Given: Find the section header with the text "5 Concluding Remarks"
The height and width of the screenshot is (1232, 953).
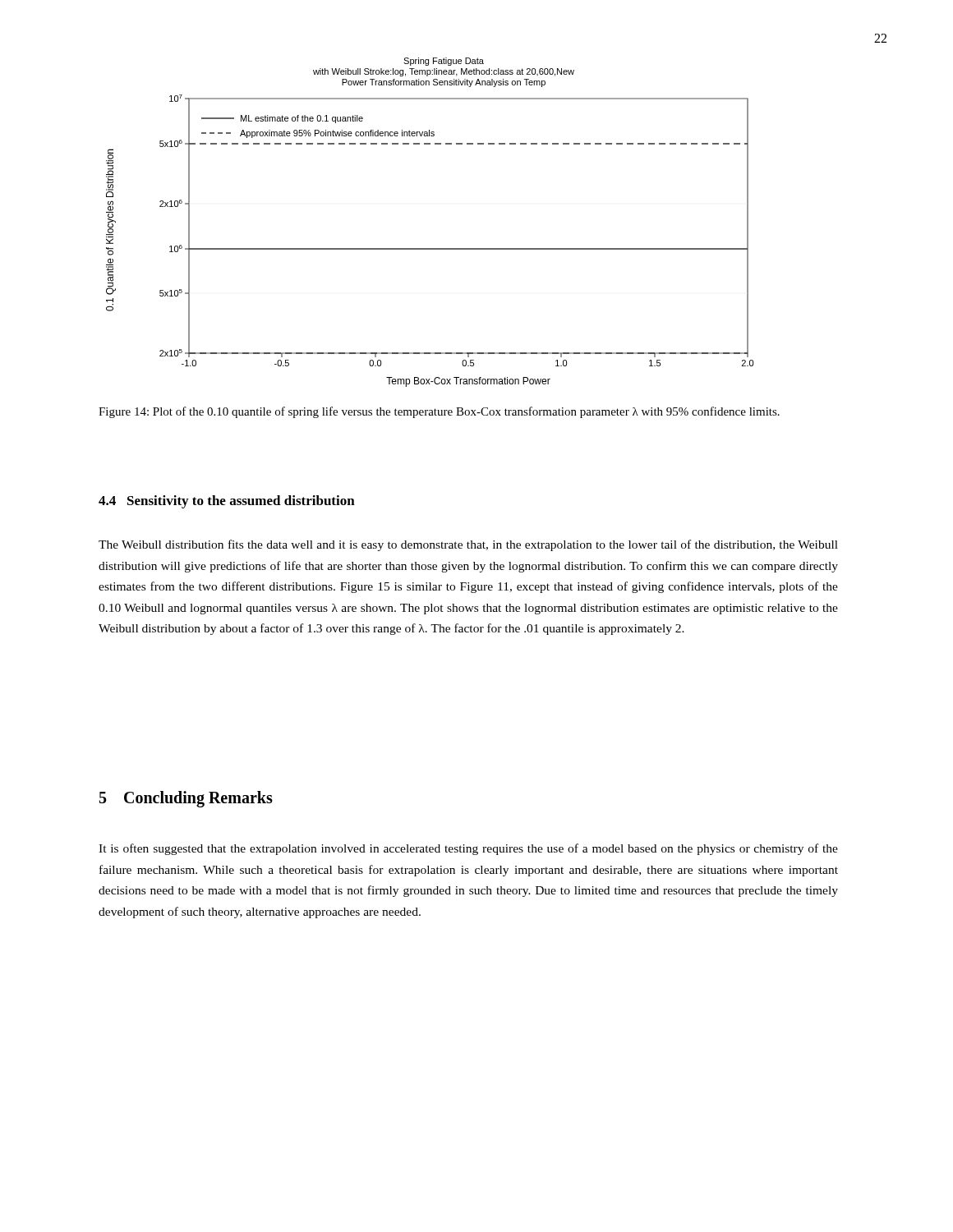Looking at the screenshot, I should [x=186, y=799].
